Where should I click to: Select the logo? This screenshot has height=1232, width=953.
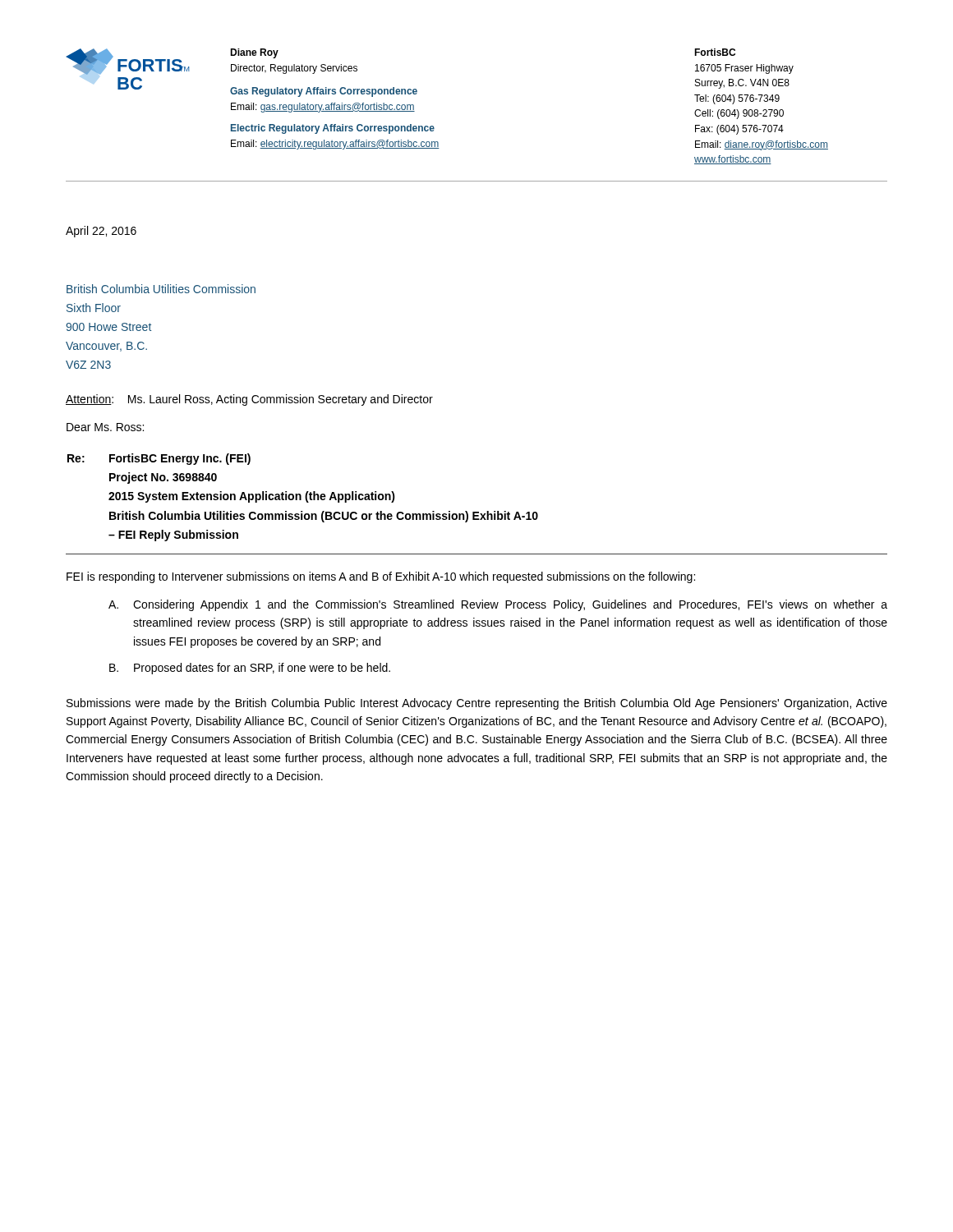click(x=138, y=76)
